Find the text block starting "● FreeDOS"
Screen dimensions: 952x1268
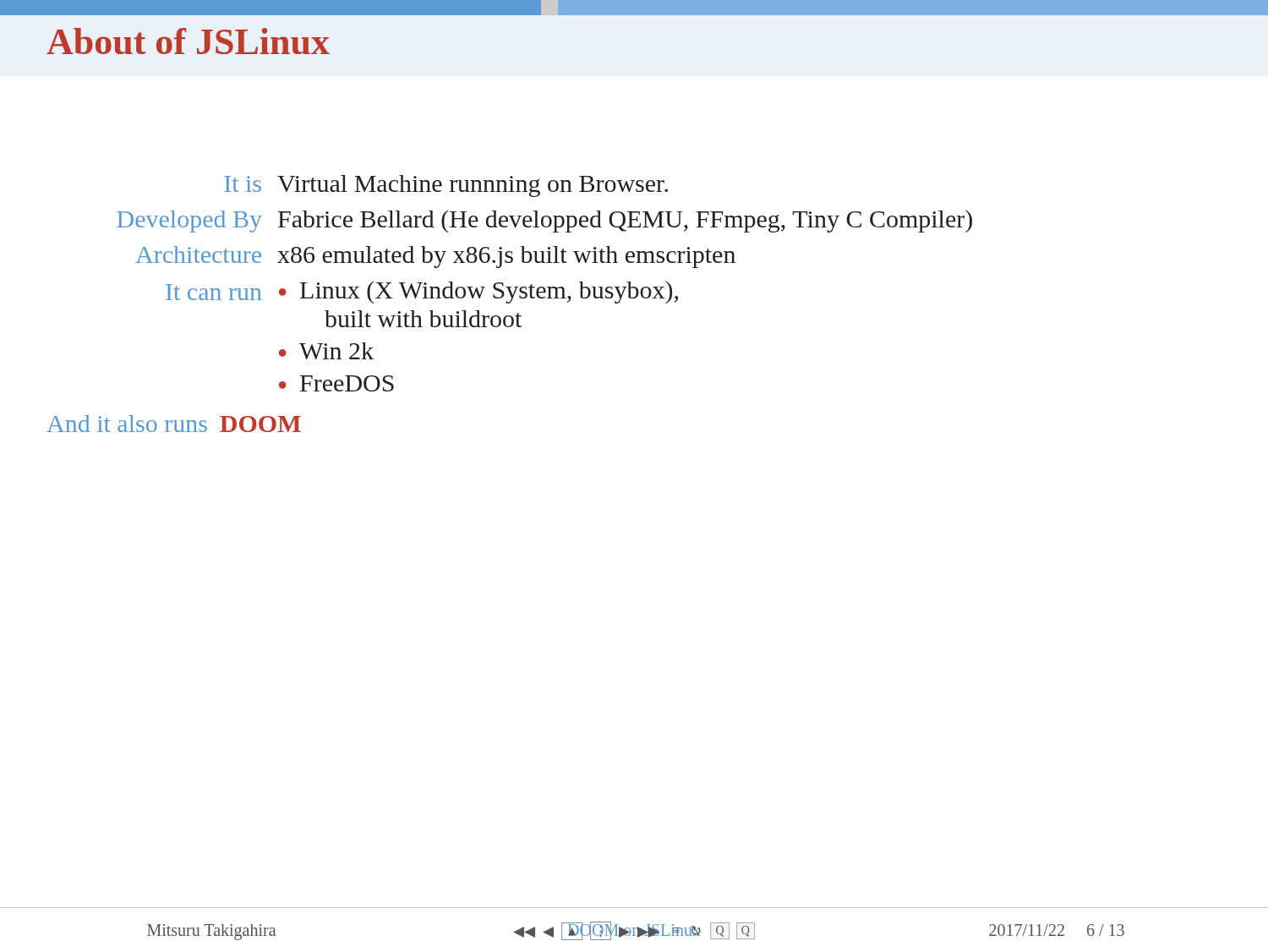pos(336,383)
